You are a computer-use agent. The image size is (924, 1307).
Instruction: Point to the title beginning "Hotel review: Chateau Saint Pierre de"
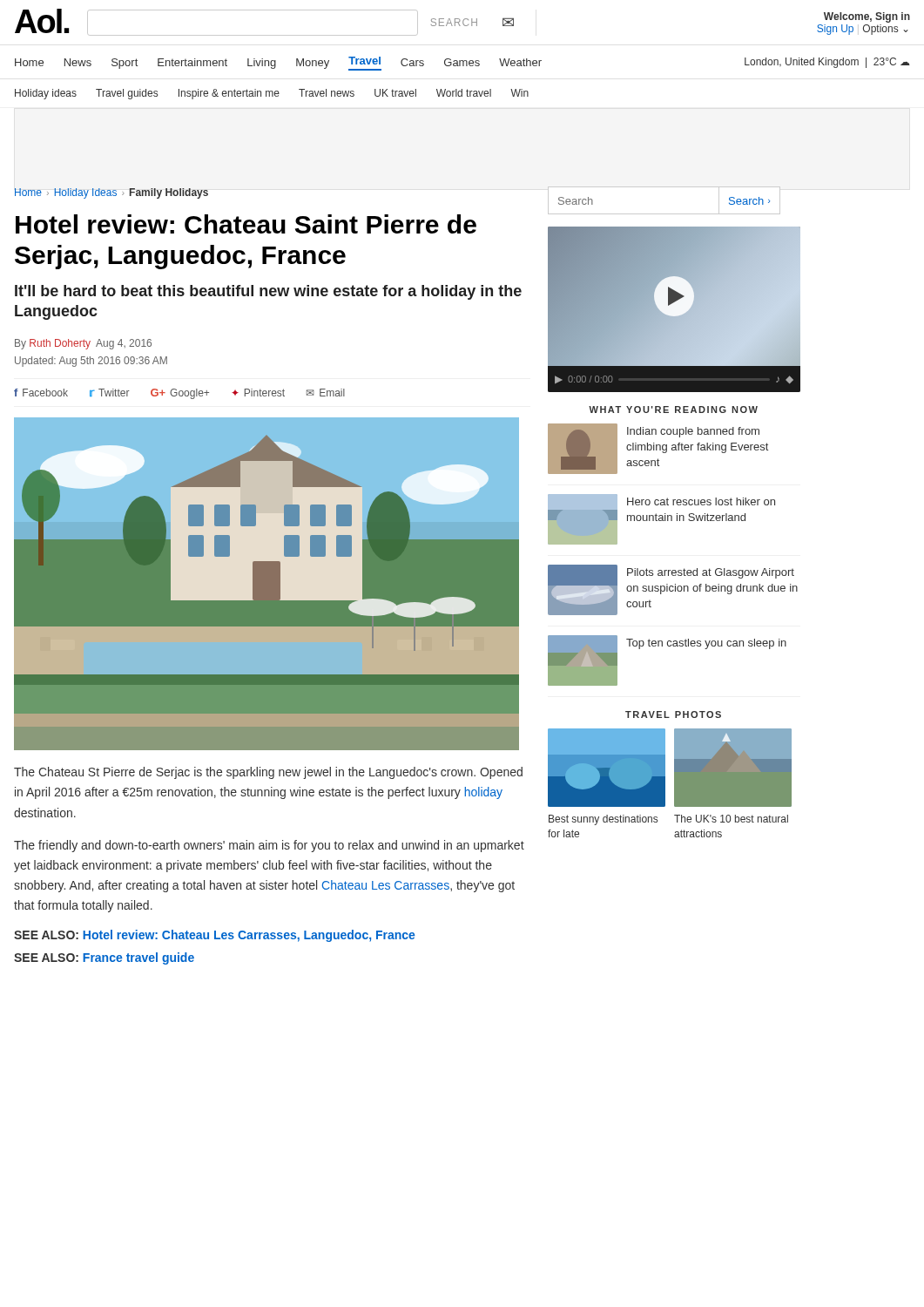pyautogui.click(x=246, y=240)
